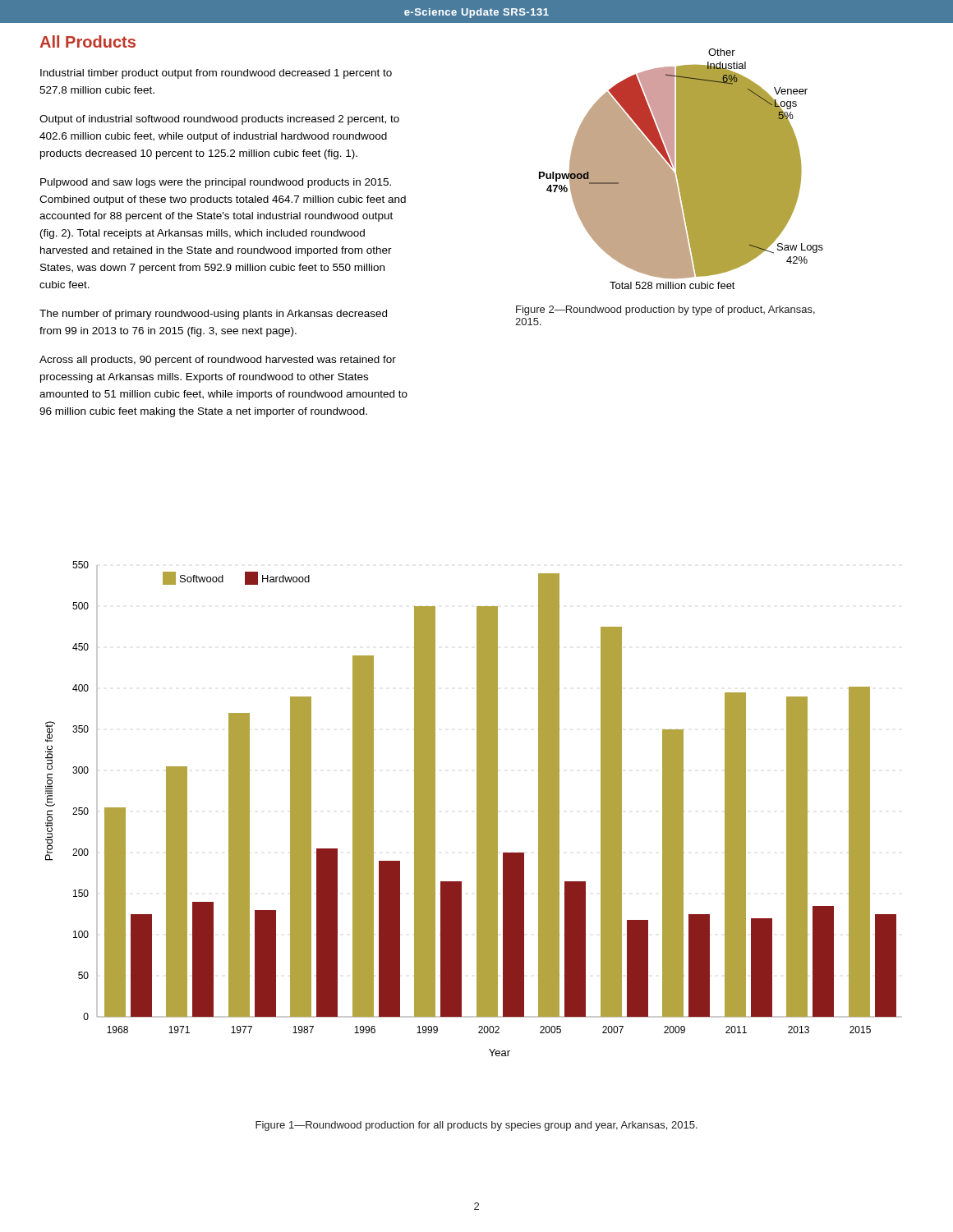The image size is (953, 1232).
Task: Find the grouped bar chart
Action: [476, 821]
